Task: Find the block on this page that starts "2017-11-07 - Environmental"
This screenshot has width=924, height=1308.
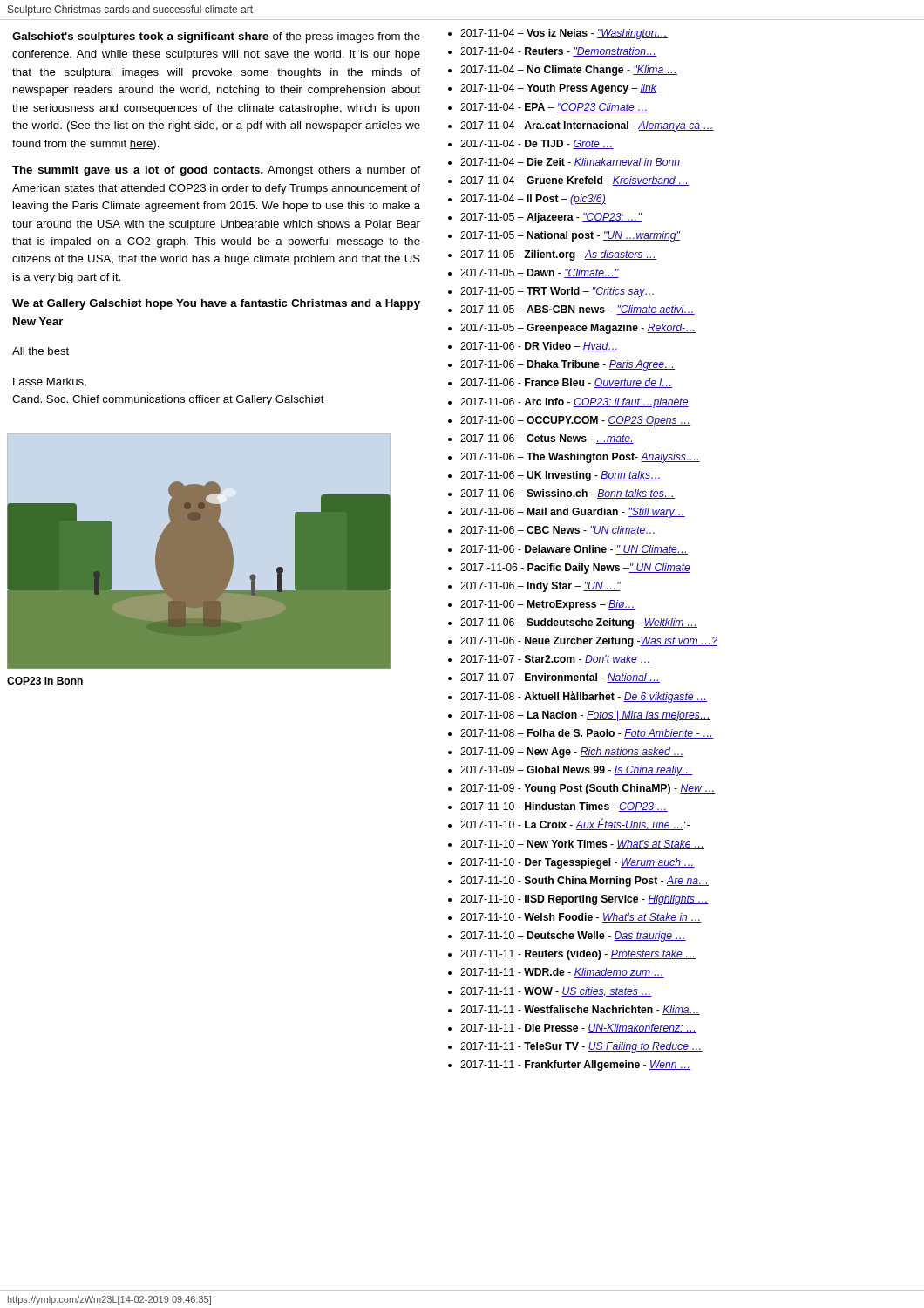Action: click(x=560, y=678)
